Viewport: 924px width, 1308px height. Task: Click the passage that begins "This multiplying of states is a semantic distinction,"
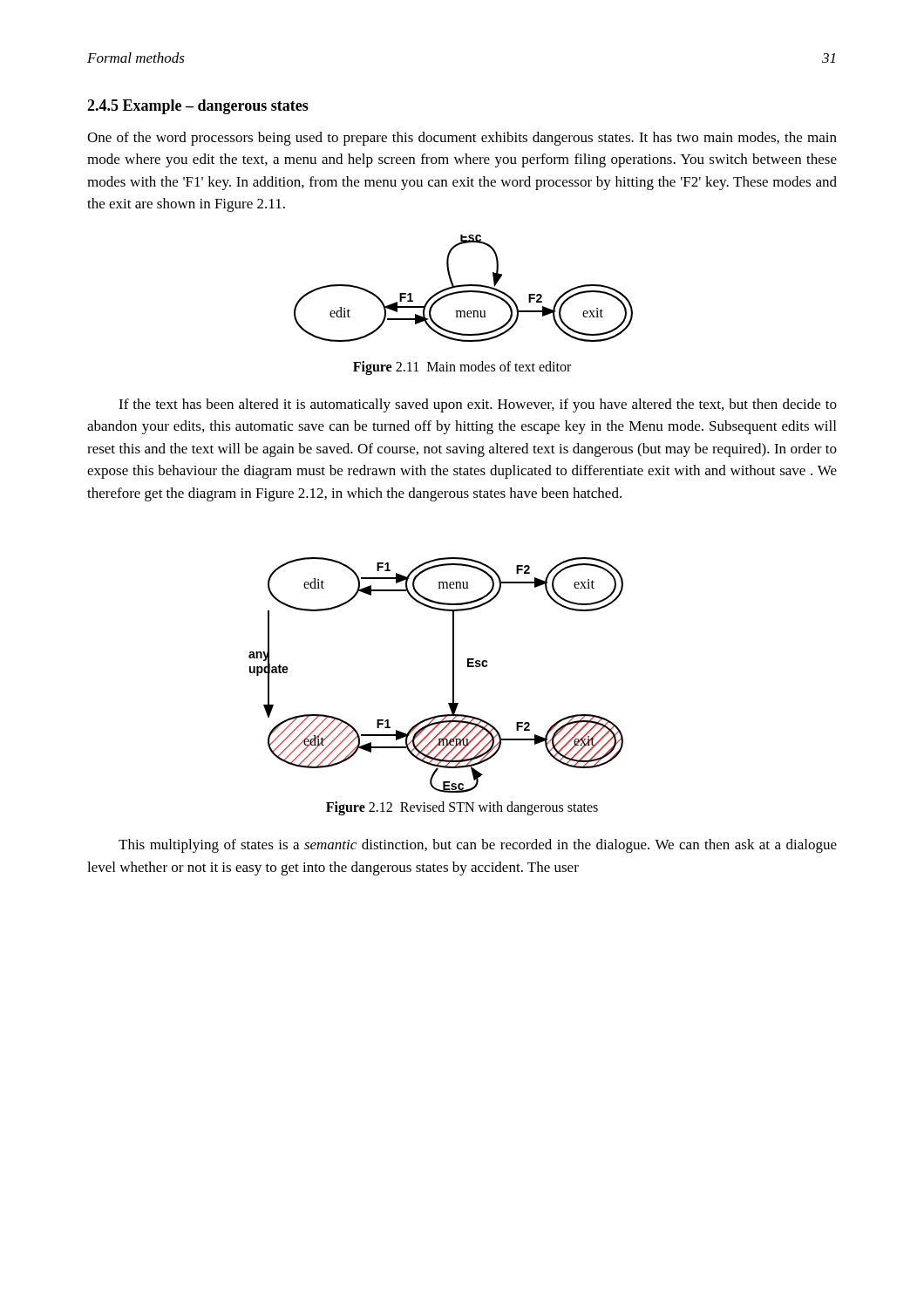(x=462, y=856)
